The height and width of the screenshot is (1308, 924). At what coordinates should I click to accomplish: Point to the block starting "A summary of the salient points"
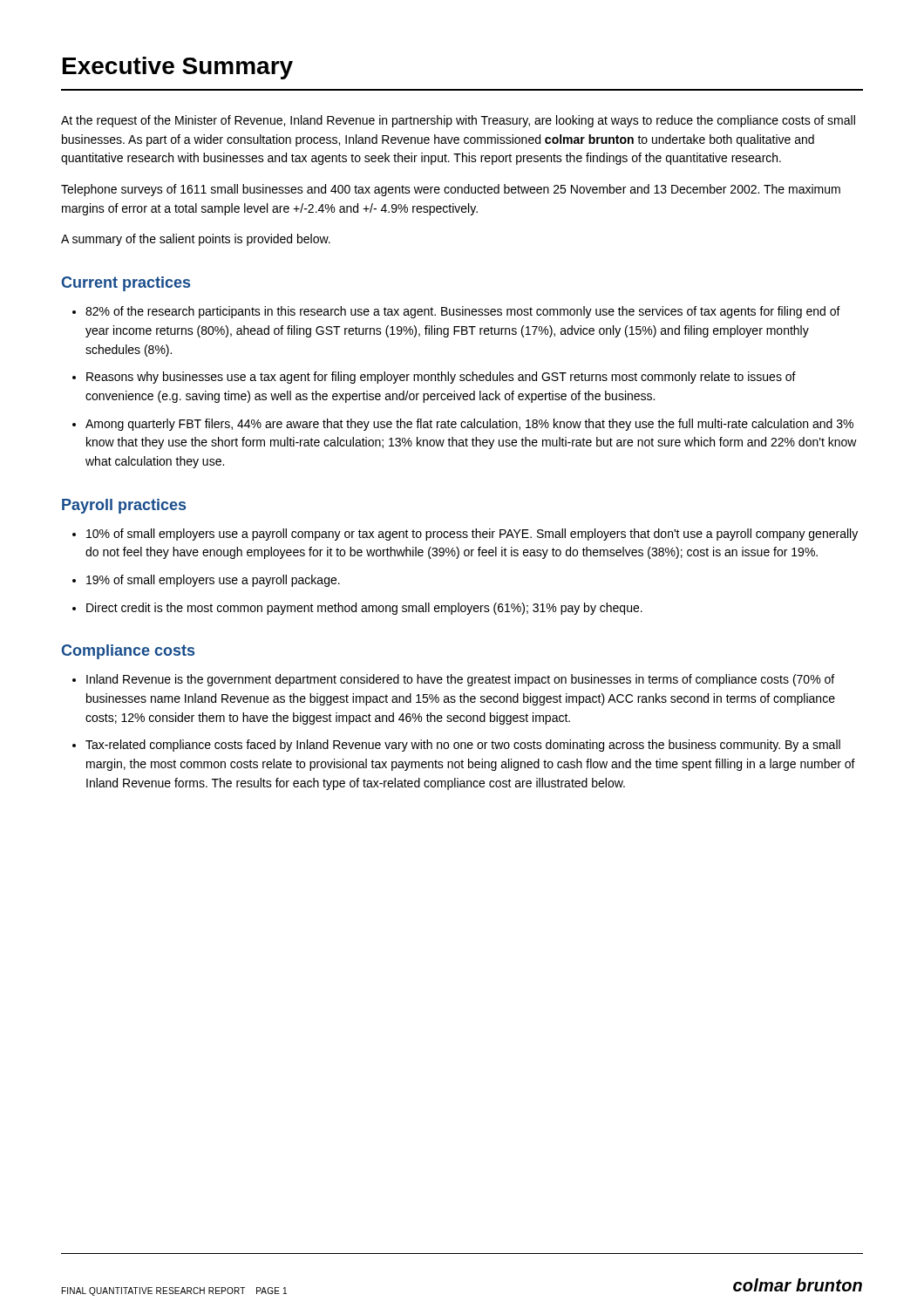click(196, 240)
